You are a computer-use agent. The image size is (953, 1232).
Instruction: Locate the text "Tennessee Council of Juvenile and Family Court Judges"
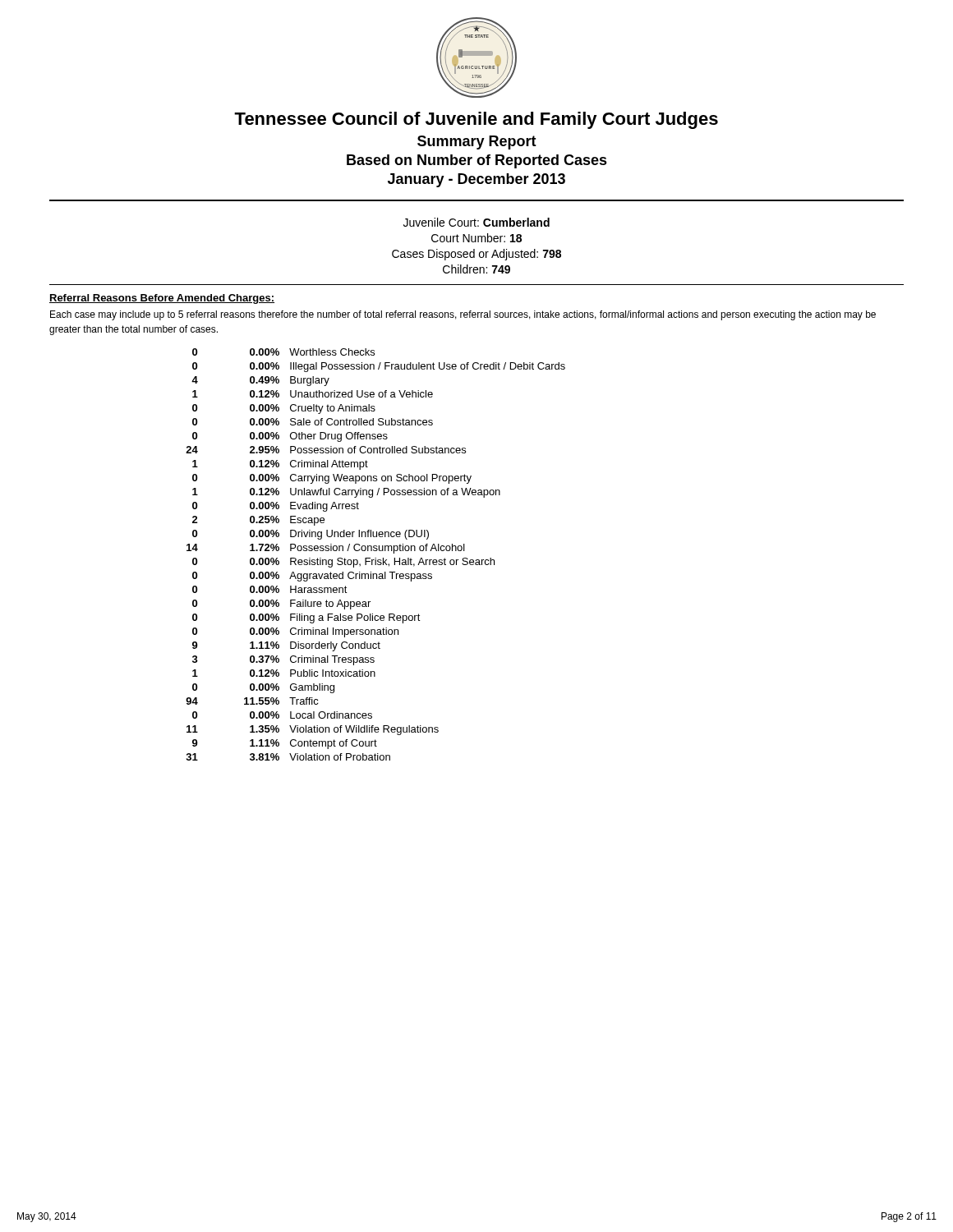point(476,119)
